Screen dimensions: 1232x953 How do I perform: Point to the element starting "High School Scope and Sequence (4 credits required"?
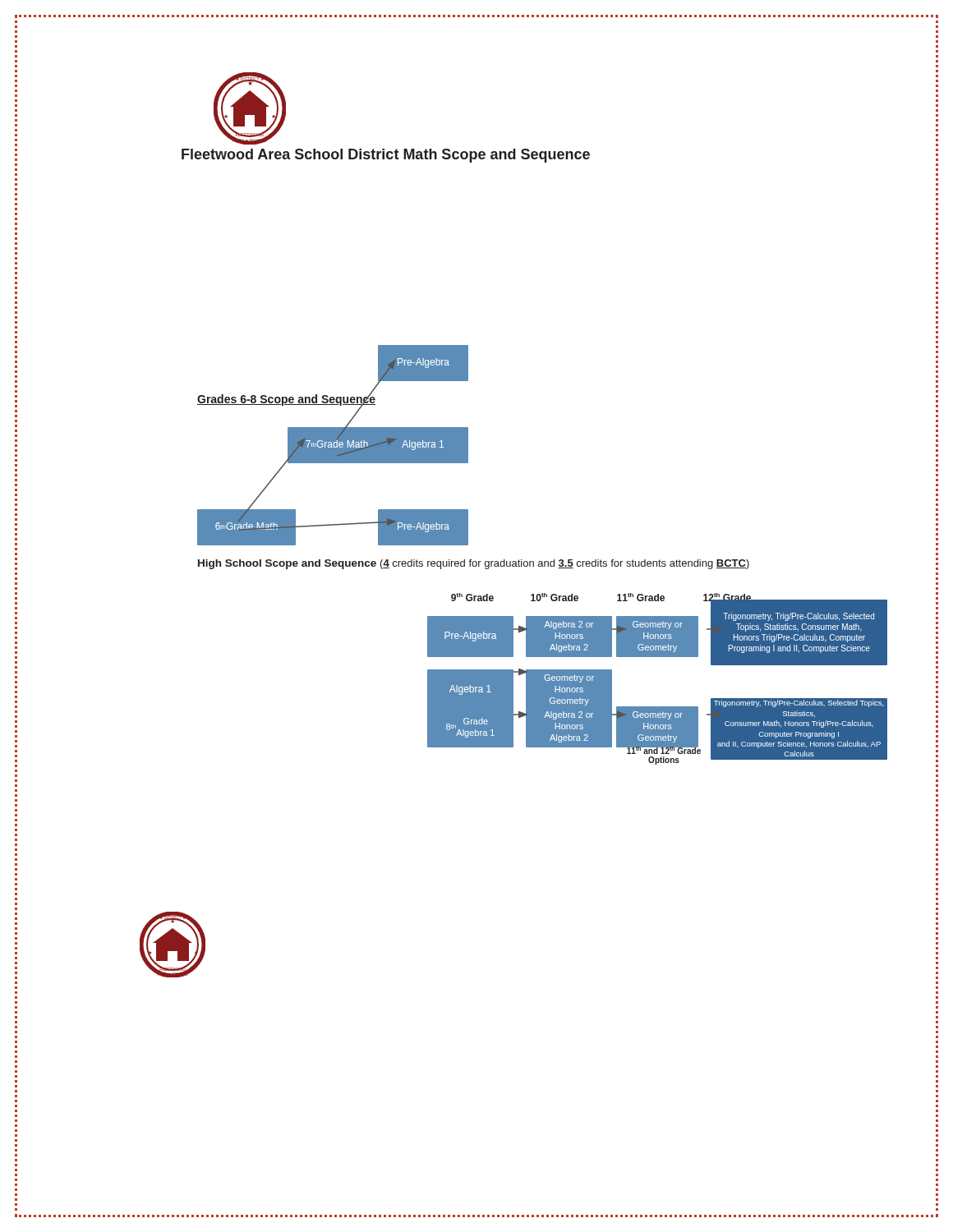(x=473, y=563)
